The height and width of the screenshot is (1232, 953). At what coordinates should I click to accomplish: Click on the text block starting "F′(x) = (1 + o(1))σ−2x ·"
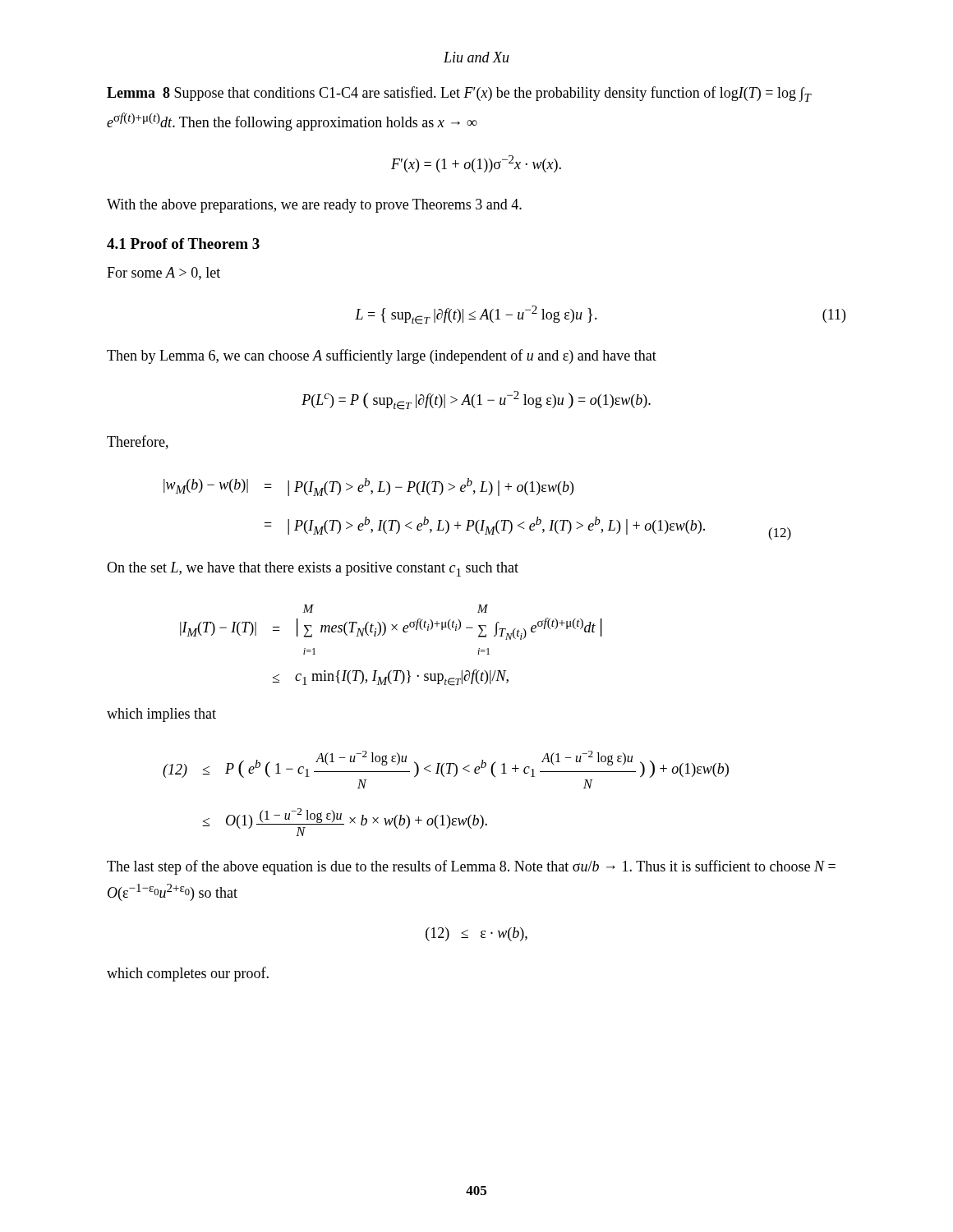[476, 163]
